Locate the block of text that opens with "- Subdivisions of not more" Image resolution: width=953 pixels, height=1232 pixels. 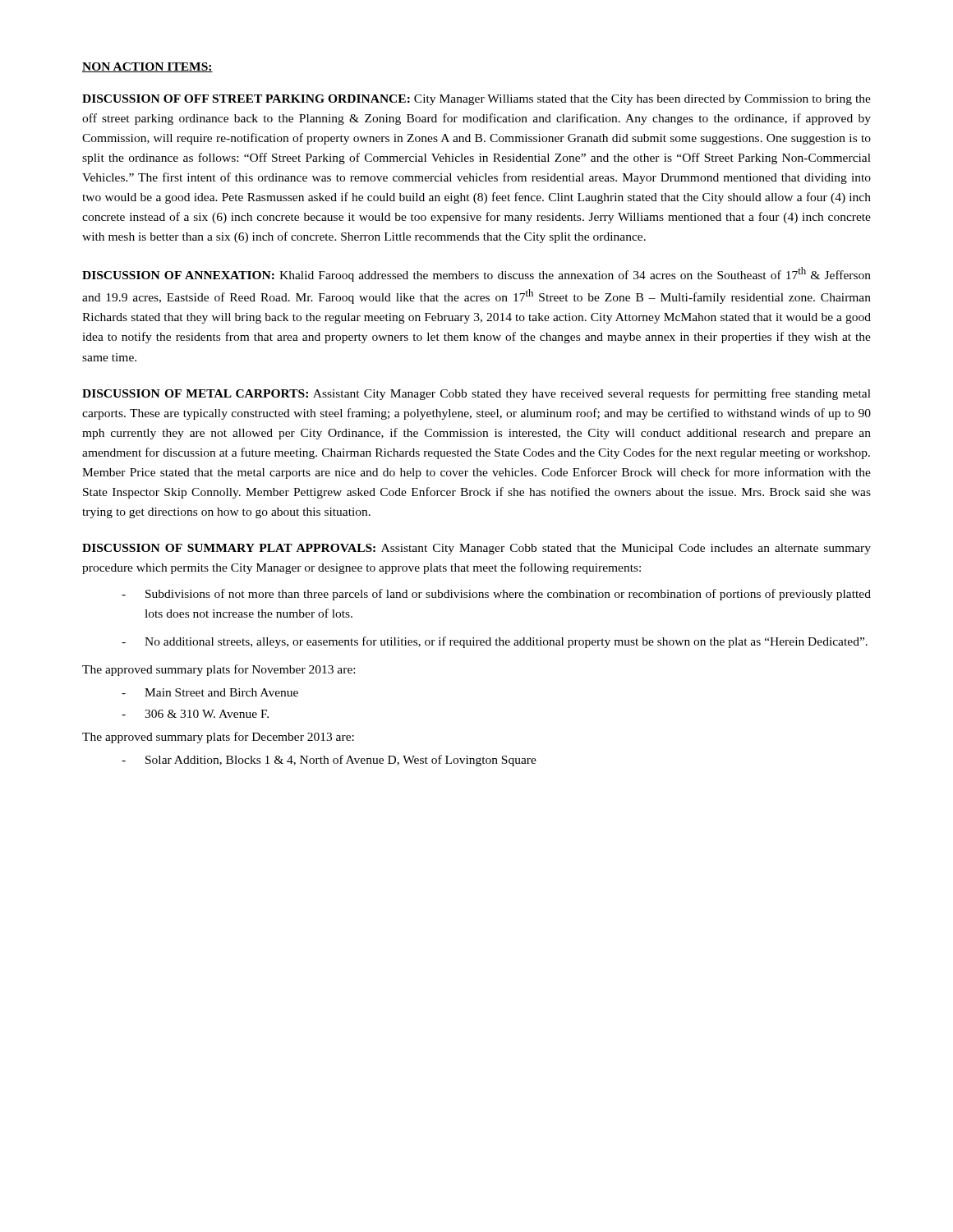(x=496, y=603)
